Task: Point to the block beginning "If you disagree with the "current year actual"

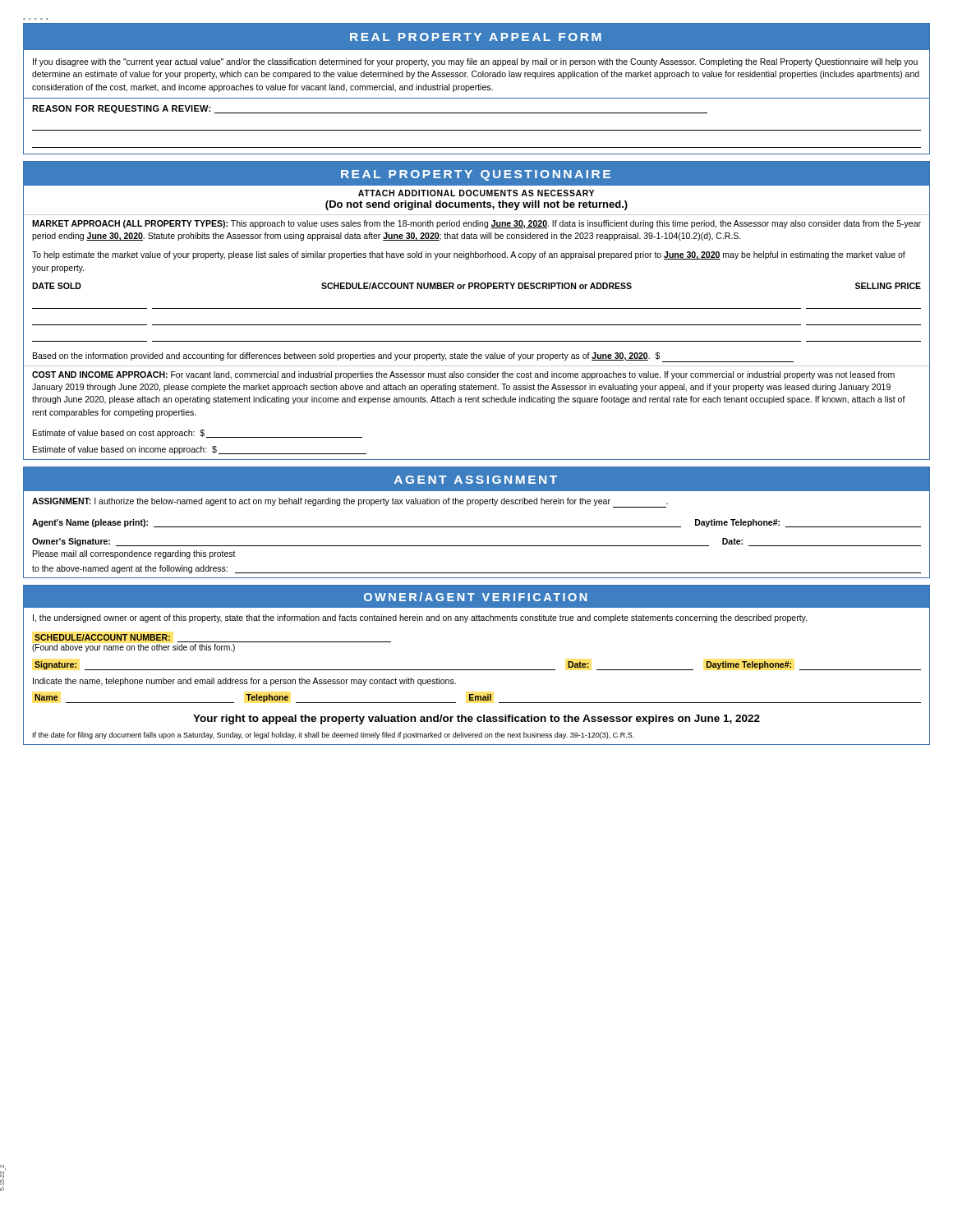Action: click(x=476, y=74)
